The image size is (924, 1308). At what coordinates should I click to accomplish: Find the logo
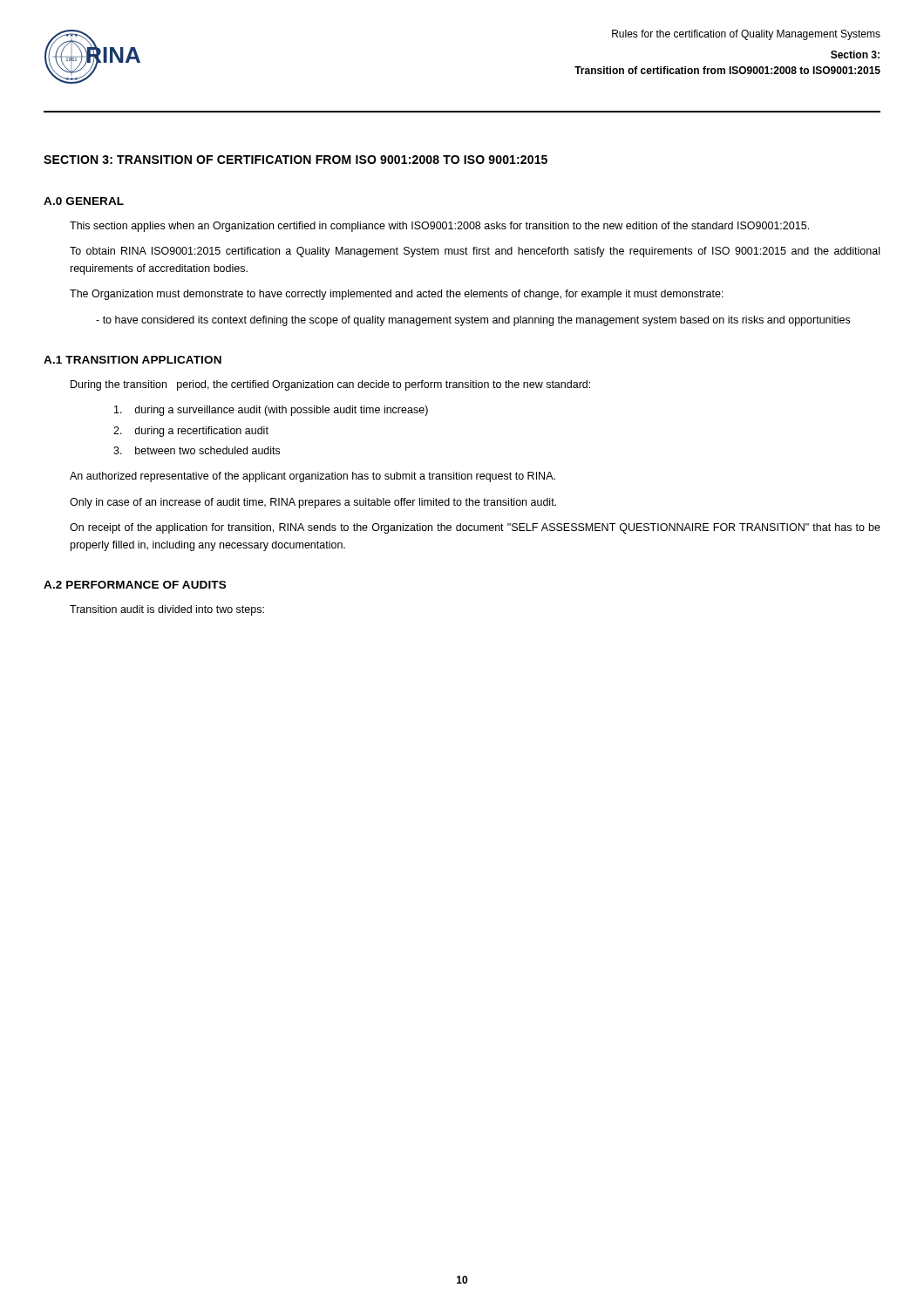pos(100,57)
